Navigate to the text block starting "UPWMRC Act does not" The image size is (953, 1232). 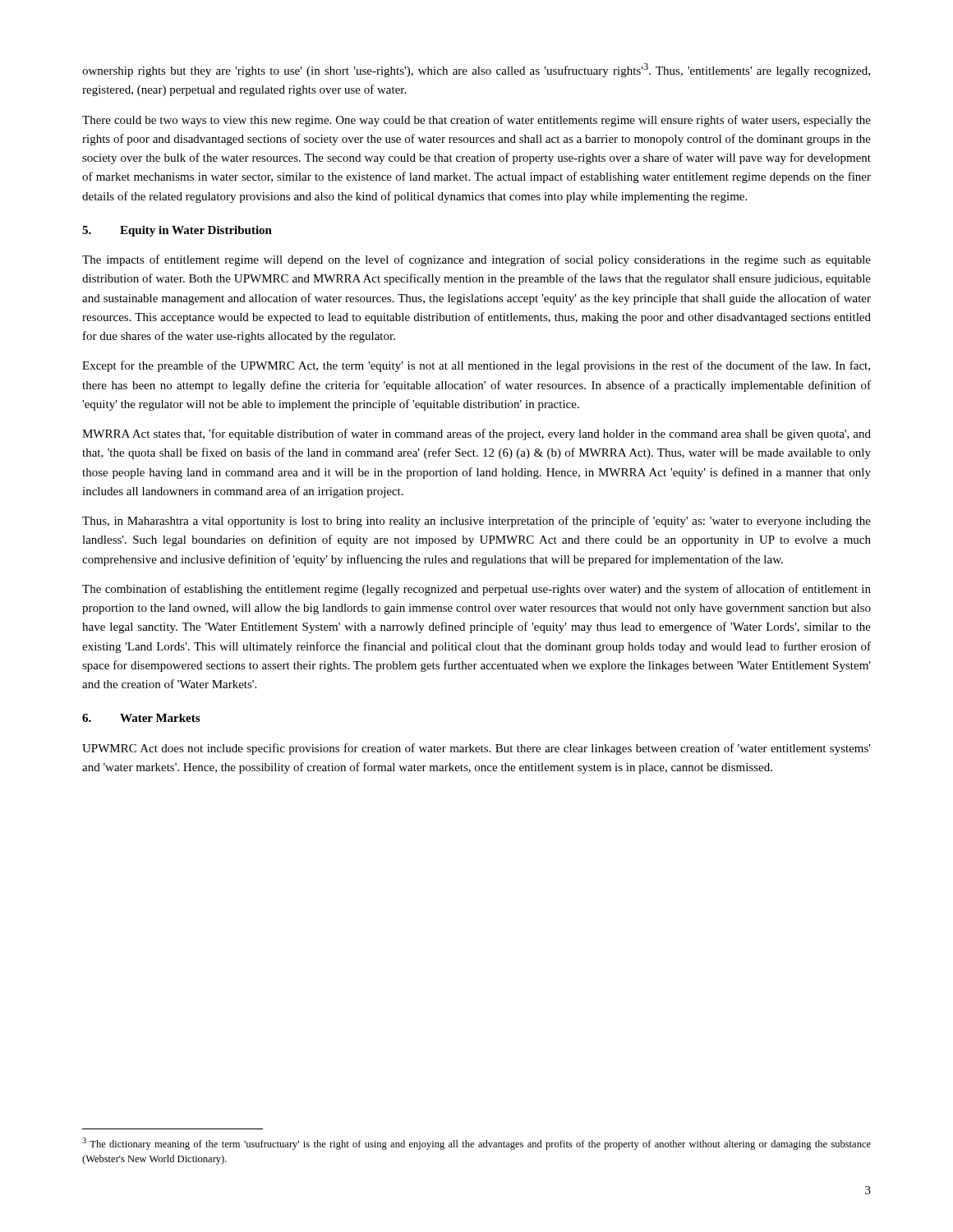[x=476, y=758]
